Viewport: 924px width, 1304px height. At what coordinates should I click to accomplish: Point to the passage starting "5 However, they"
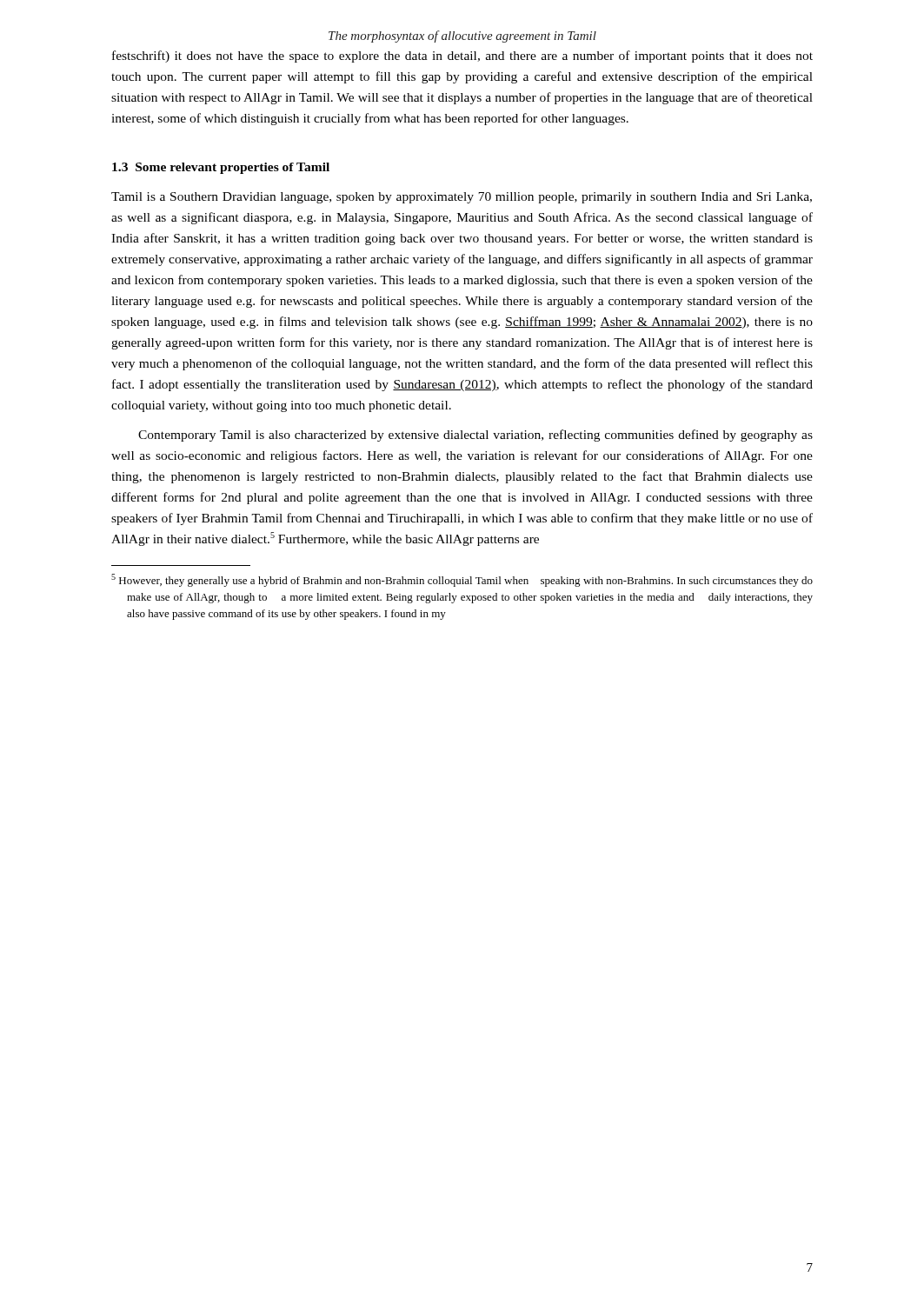(x=462, y=598)
